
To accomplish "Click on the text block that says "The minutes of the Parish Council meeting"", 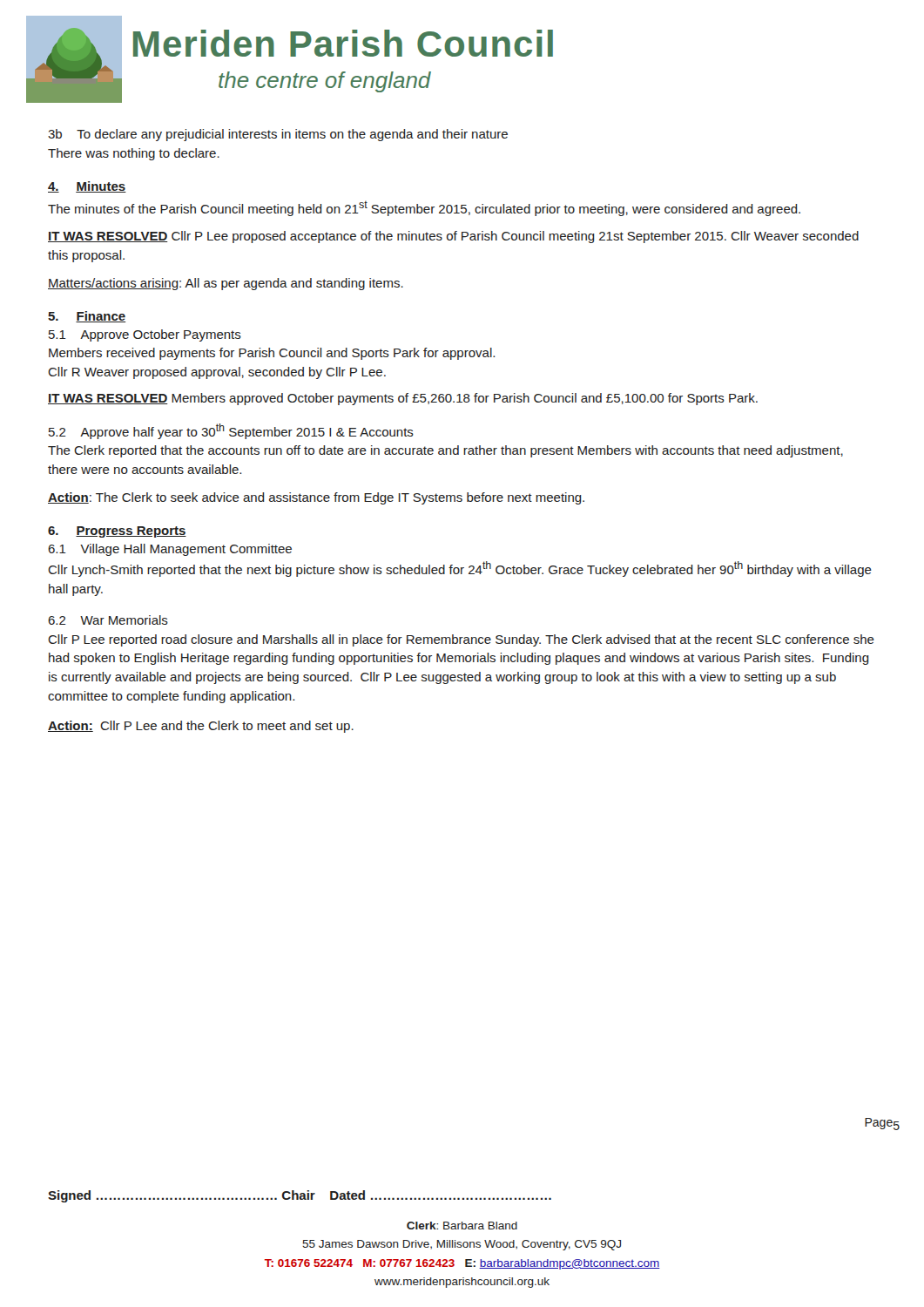I will click(x=425, y=207).
